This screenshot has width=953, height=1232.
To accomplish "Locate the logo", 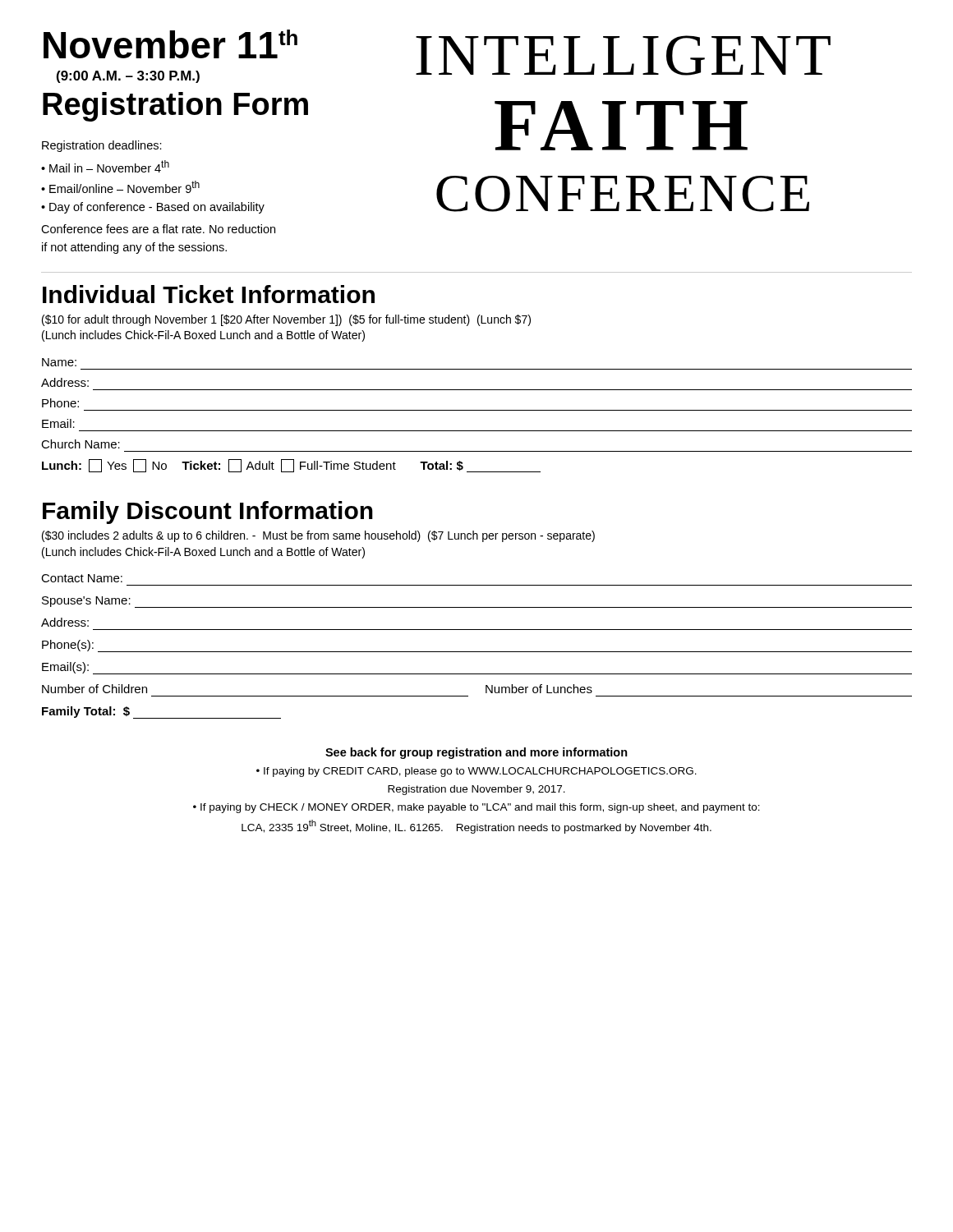I will (x=624, y=123).
